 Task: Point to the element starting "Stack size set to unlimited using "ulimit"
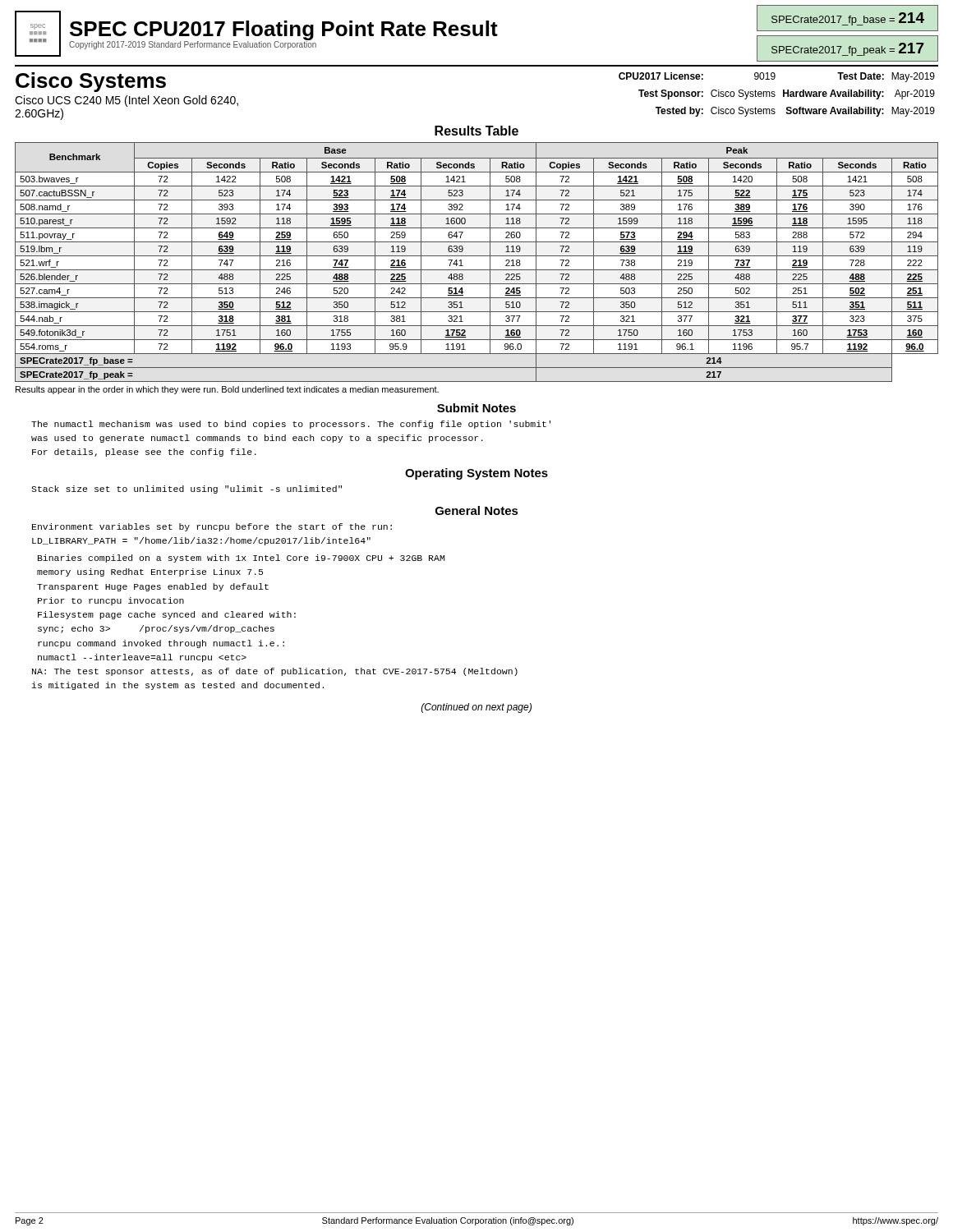point(187,489)
